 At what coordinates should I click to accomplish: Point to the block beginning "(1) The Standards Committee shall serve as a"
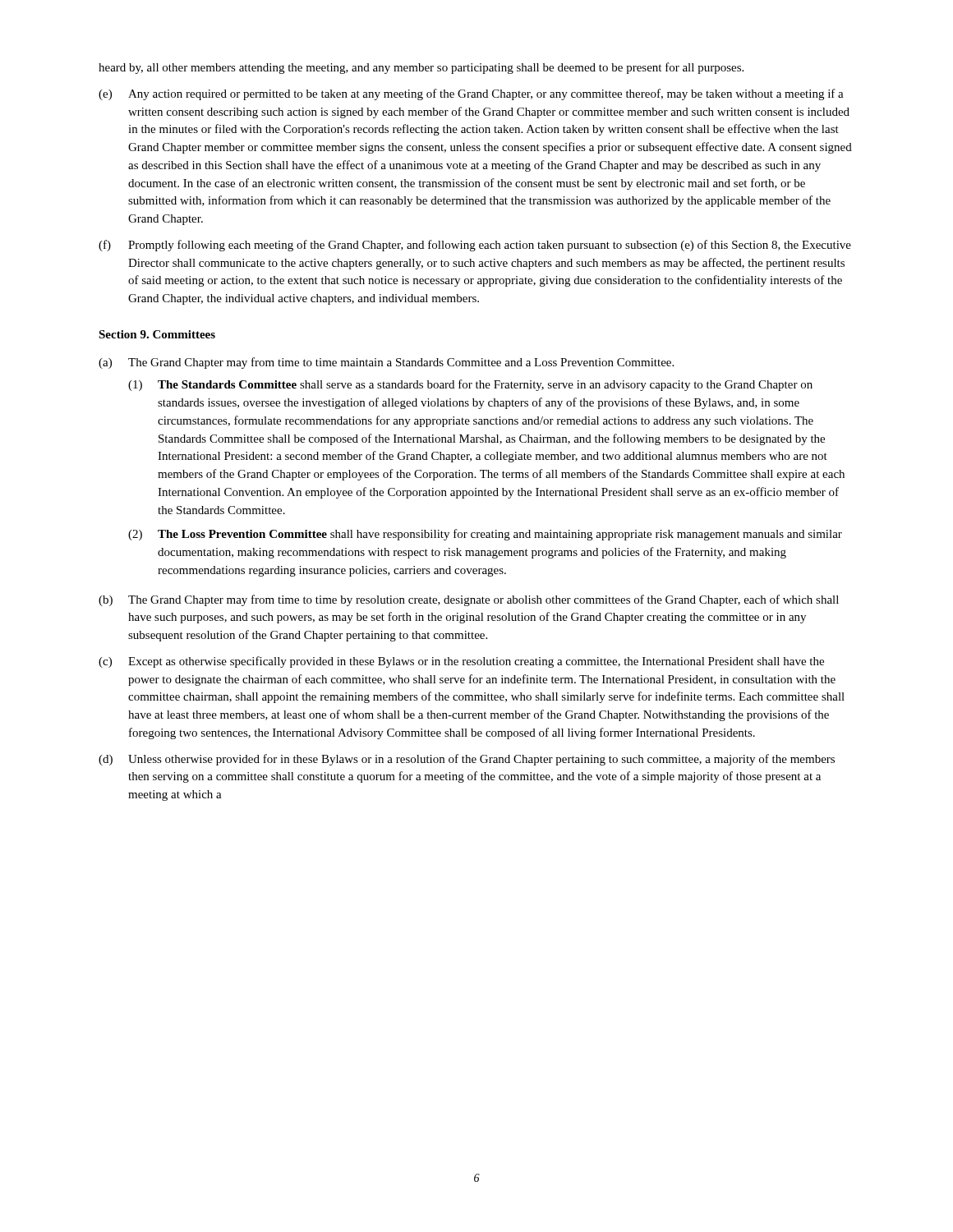(x=491, y=448)
